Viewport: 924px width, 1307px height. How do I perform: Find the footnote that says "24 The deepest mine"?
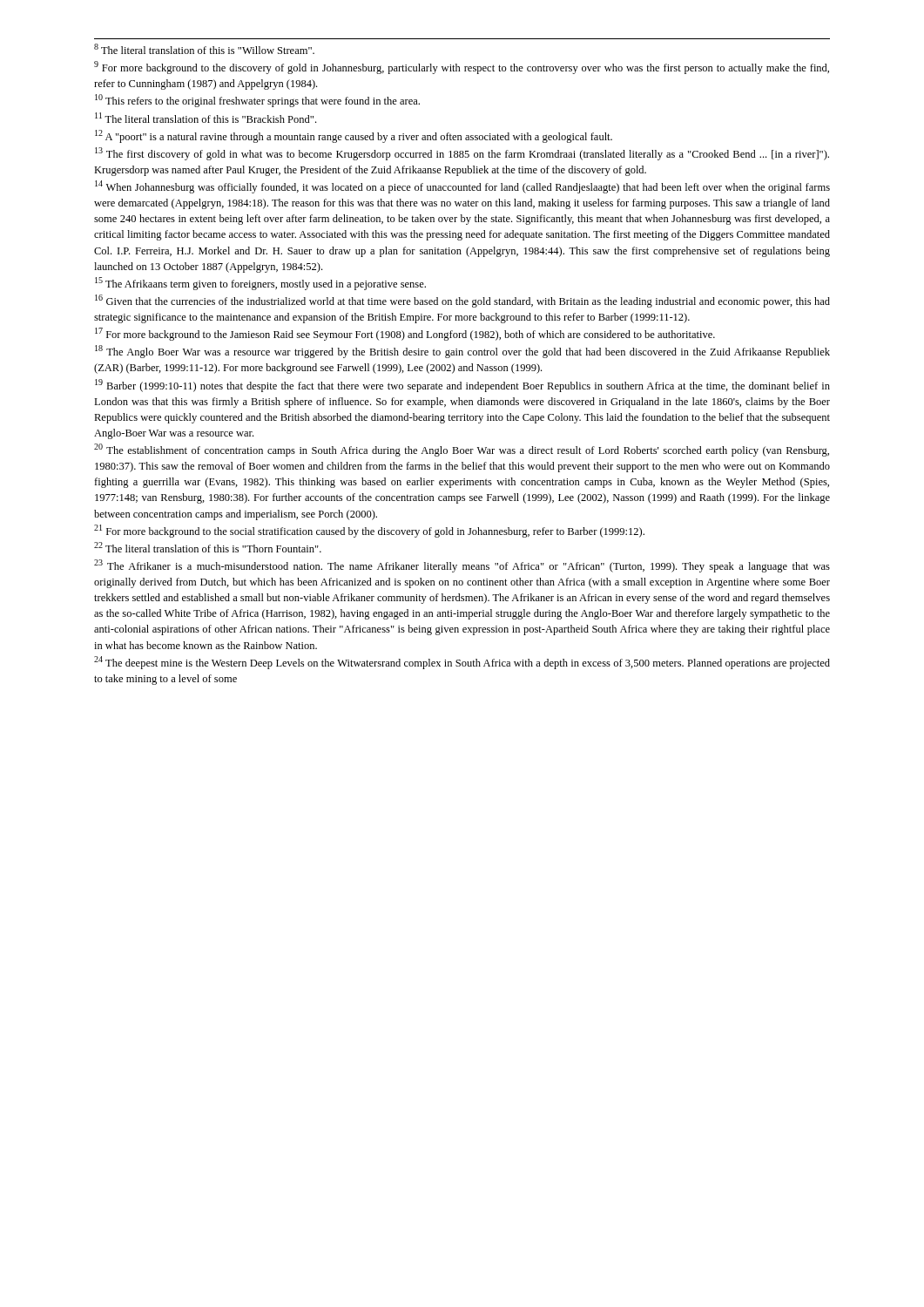click(462, 670)
